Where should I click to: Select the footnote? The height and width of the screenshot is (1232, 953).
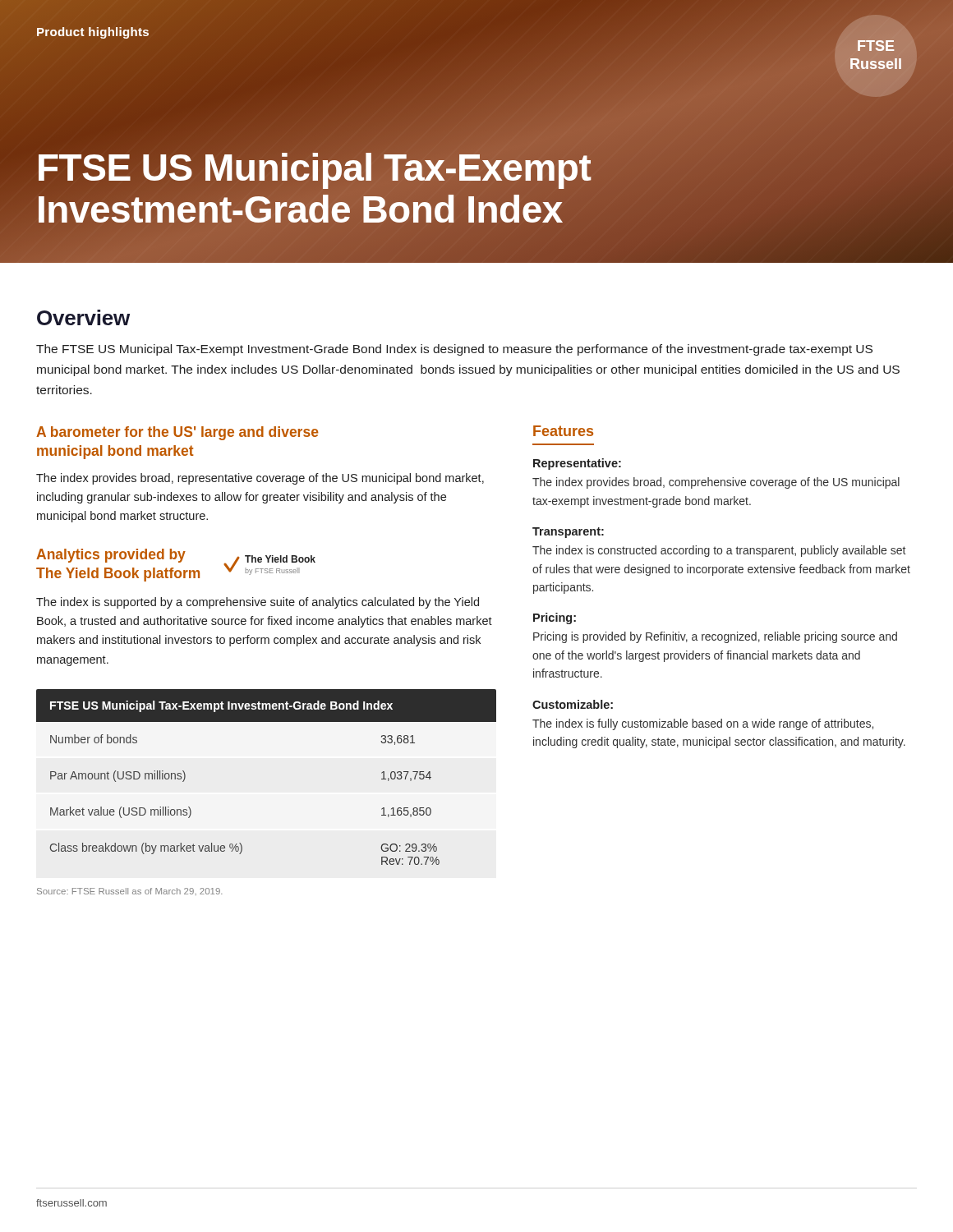tap(130, 891)
